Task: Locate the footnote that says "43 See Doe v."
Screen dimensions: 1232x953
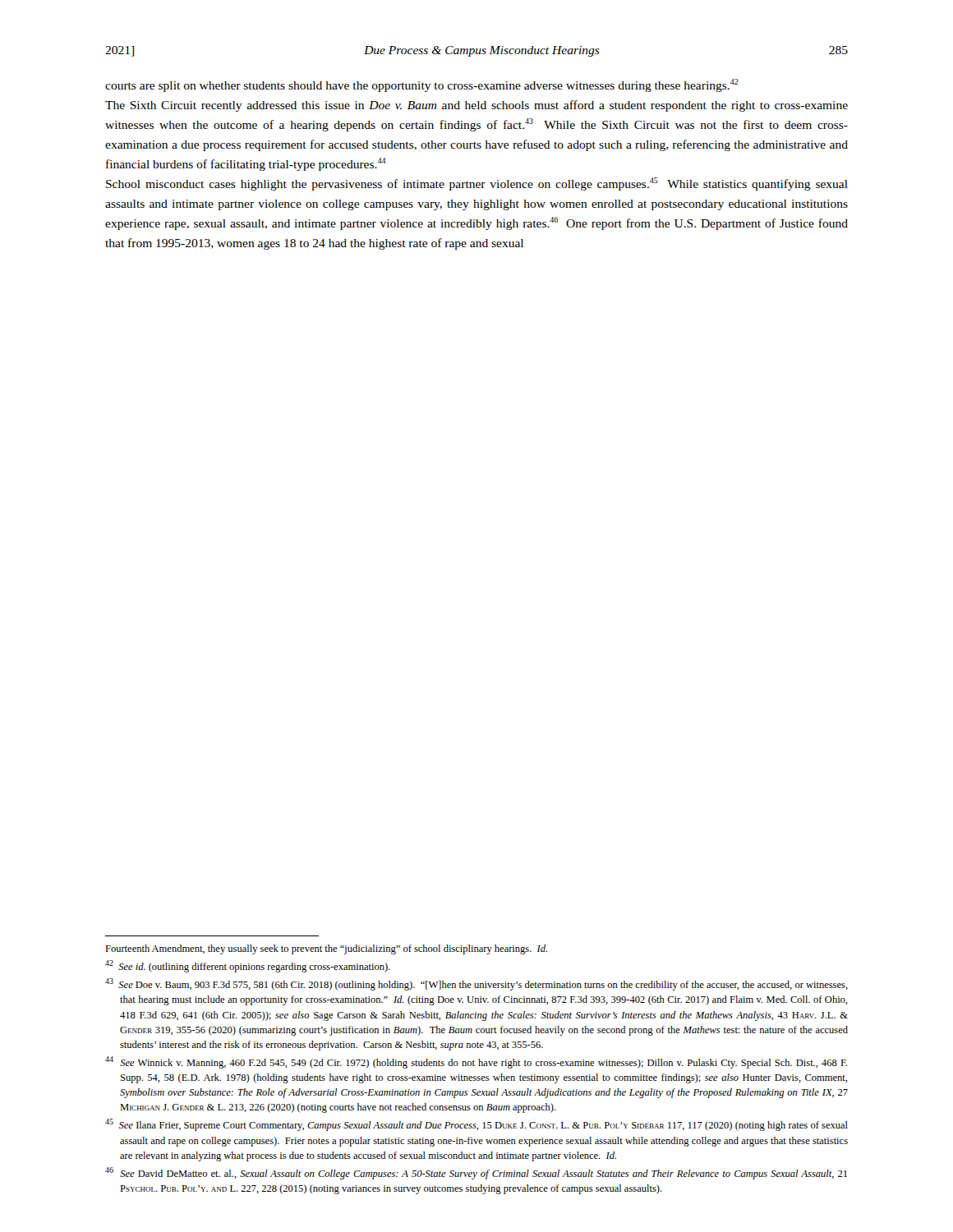Action: (476, 1015)
